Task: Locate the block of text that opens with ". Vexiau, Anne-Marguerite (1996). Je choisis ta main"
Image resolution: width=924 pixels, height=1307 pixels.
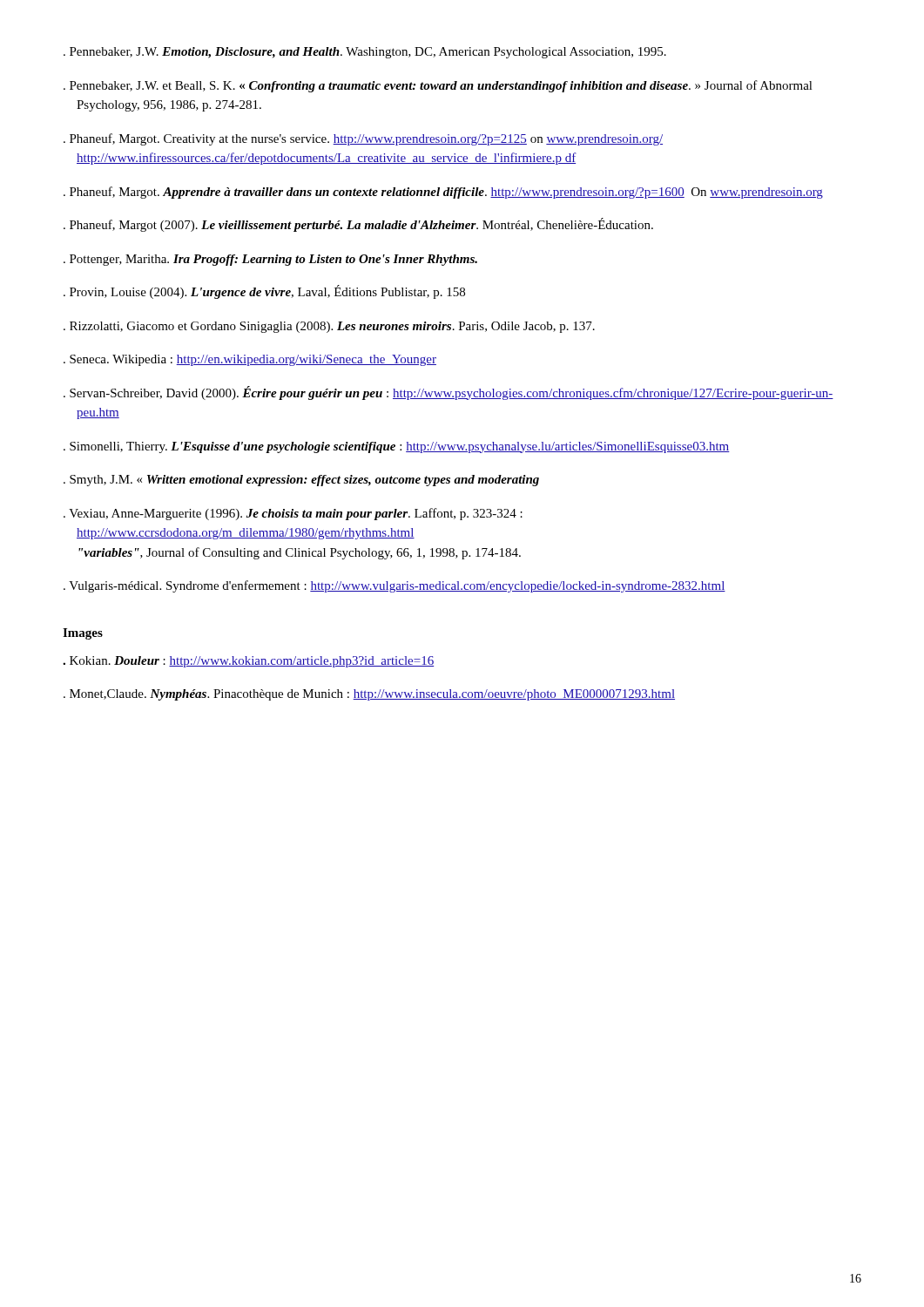Action: point(293,532)
